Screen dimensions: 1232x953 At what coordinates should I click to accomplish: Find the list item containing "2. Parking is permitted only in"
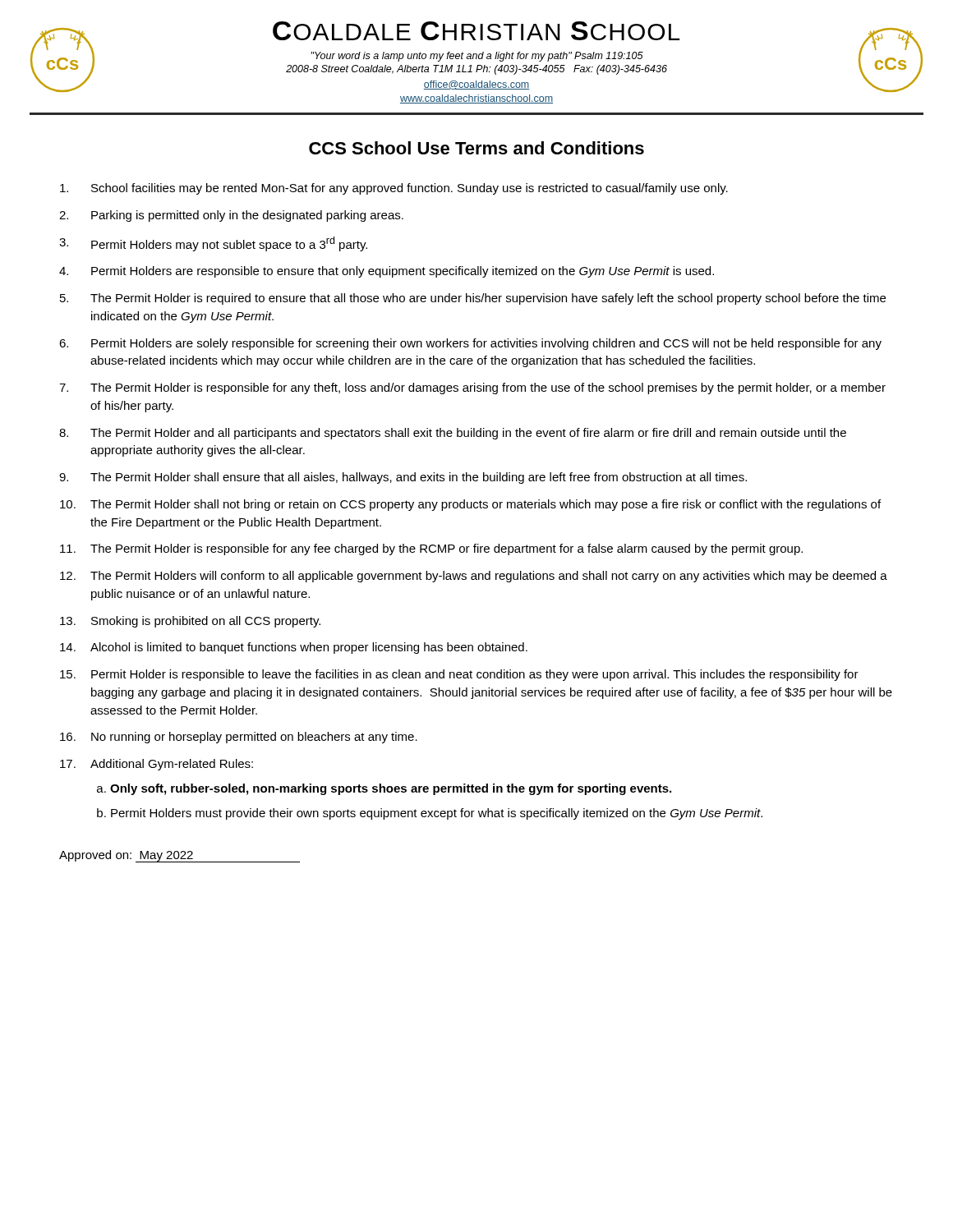point(232,215)
